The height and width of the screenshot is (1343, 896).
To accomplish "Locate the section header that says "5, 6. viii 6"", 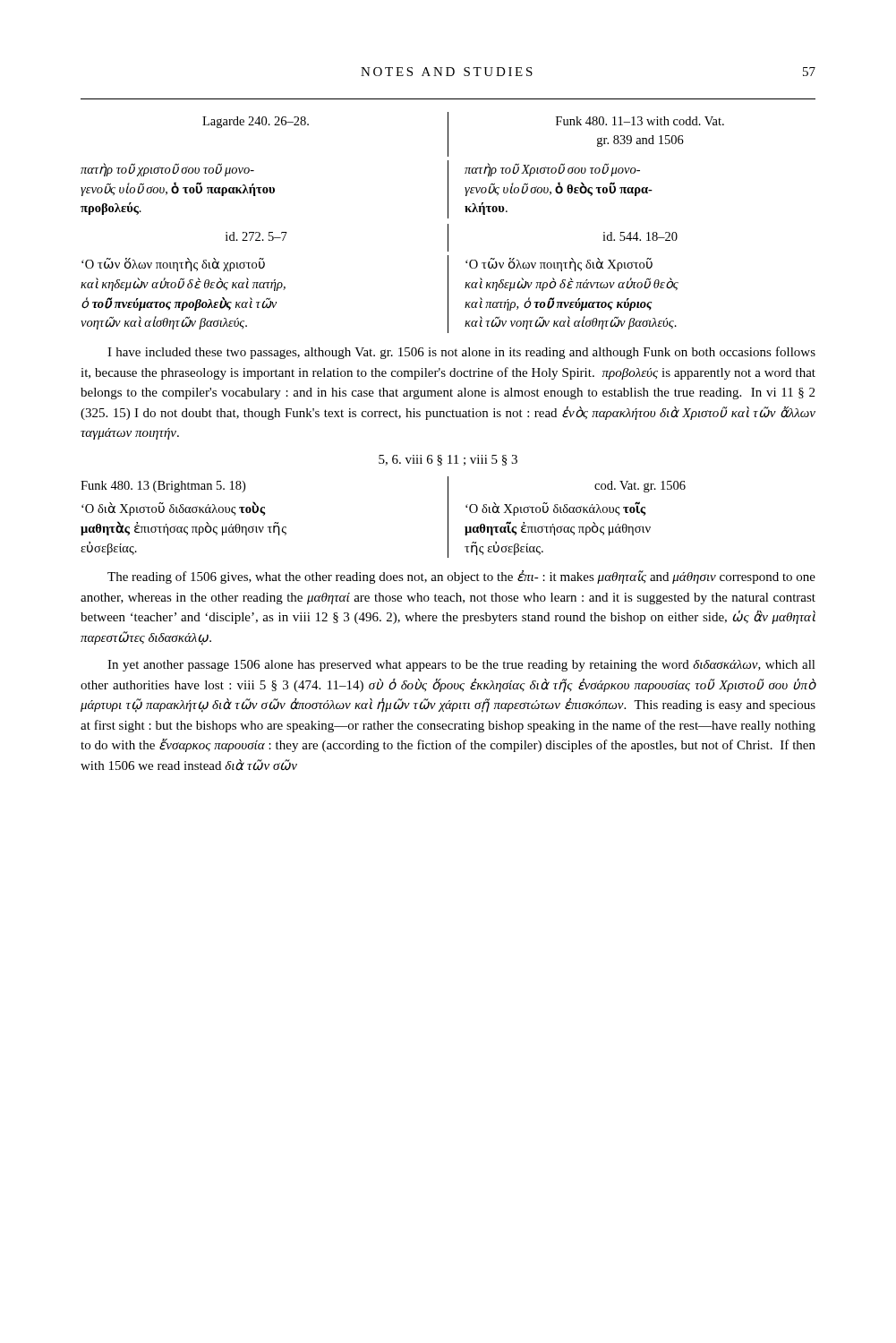I will (448, 459).
